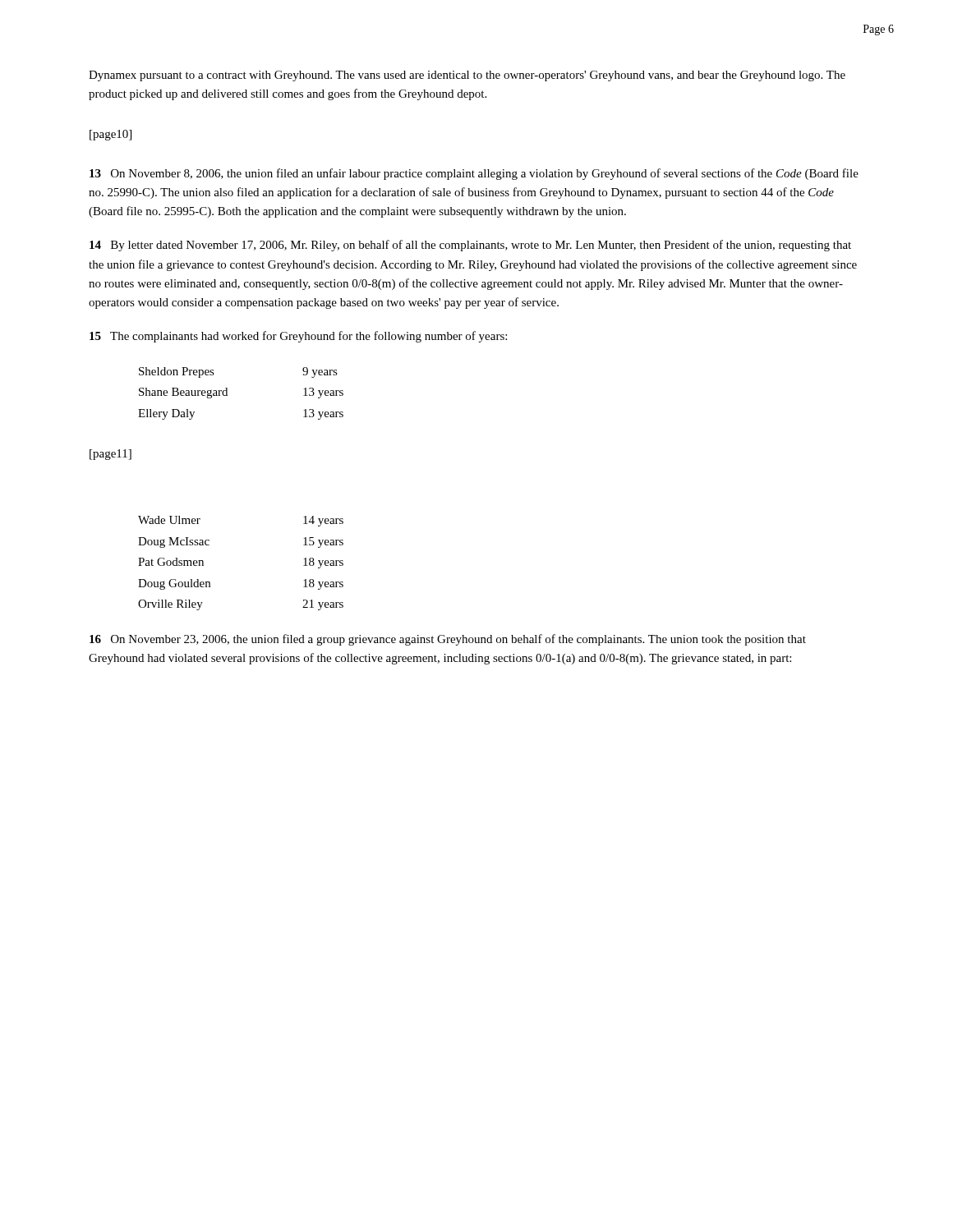Find the list item containing "Pat Godsmen 18 years"
Viewport: 953px width, 1232px height.
pos(167,563)
